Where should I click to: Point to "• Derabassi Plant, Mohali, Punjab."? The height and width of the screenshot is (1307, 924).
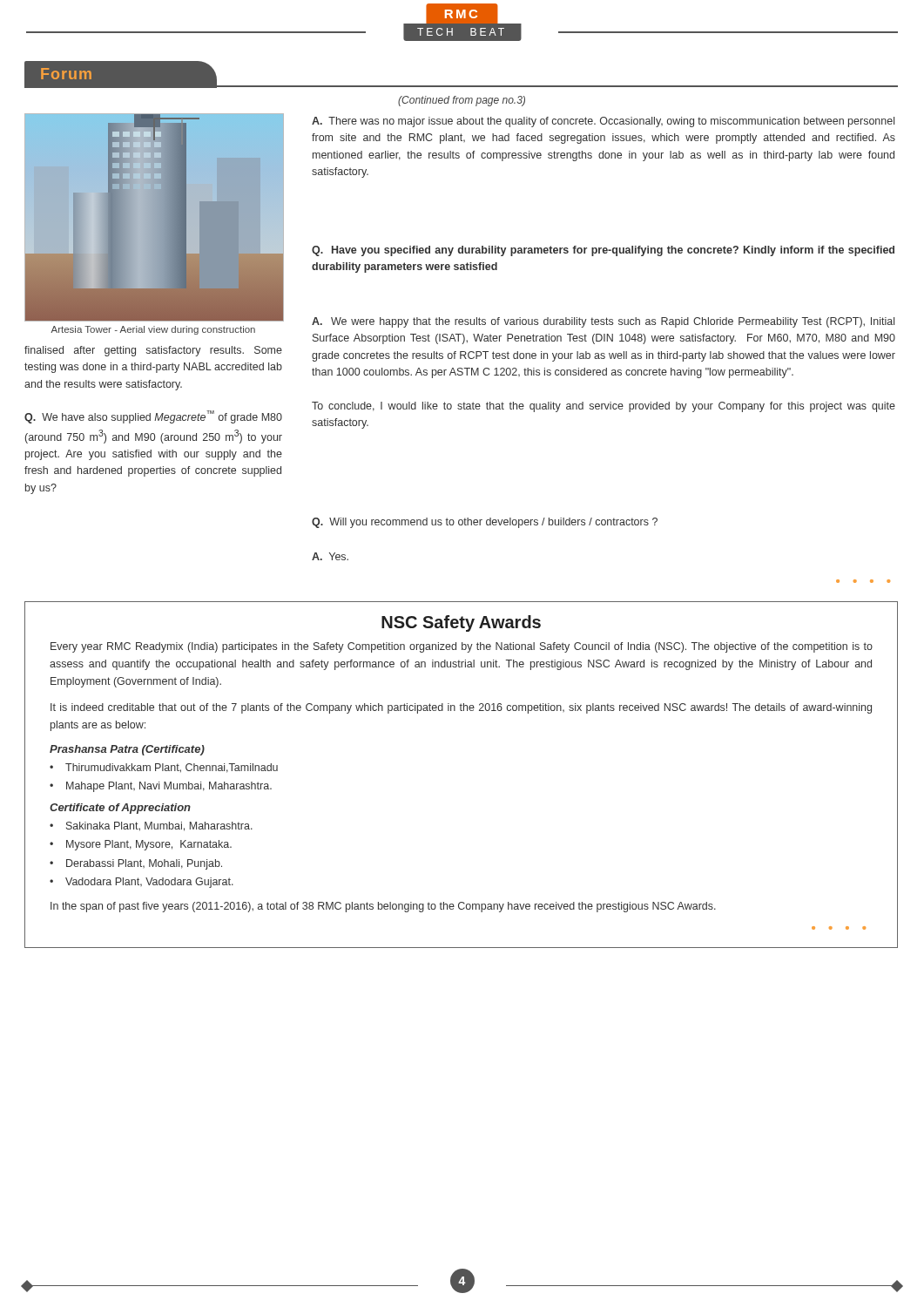[136, 864]
